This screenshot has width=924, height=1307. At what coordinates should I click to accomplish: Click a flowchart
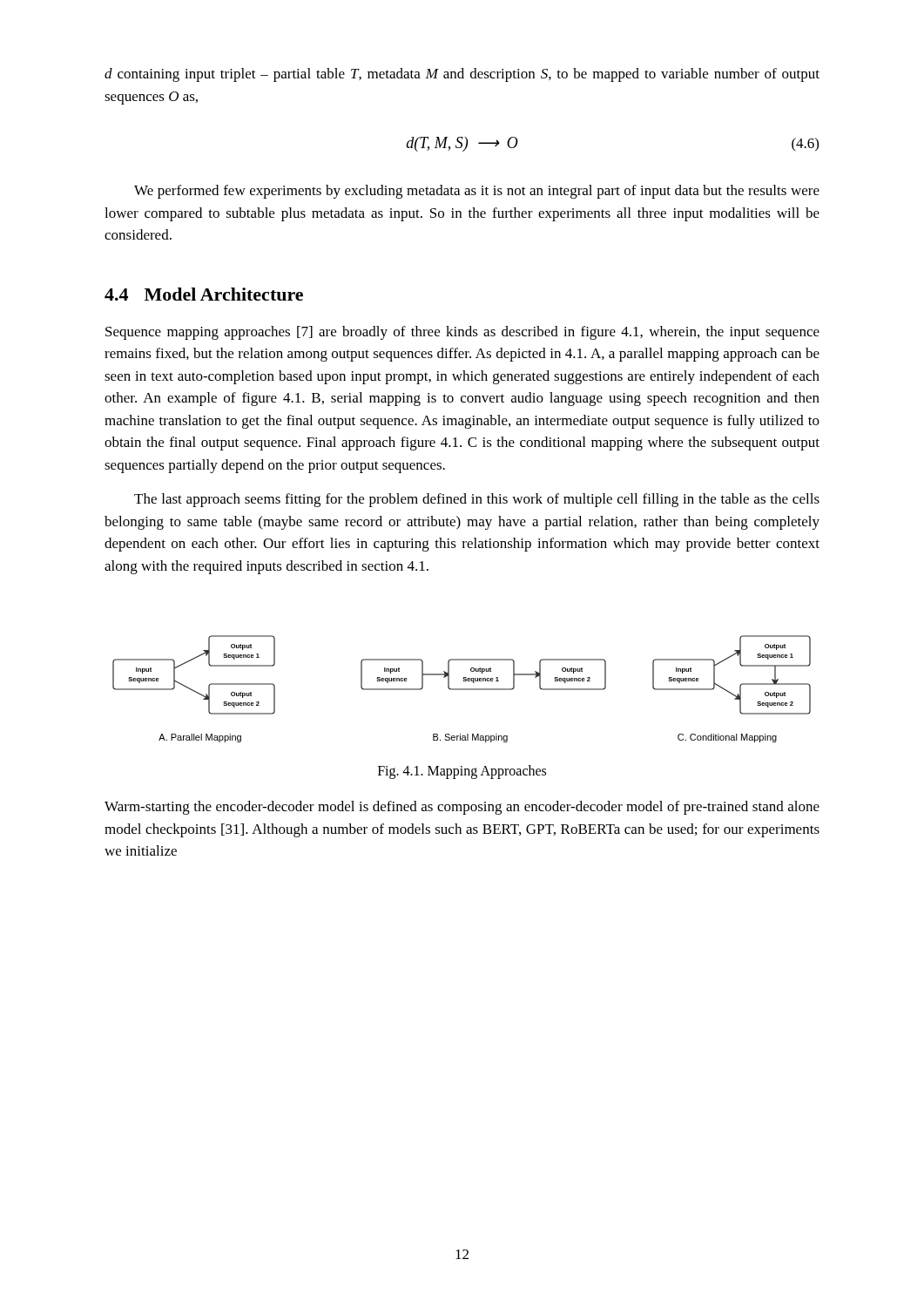click(x=462, y=695)
